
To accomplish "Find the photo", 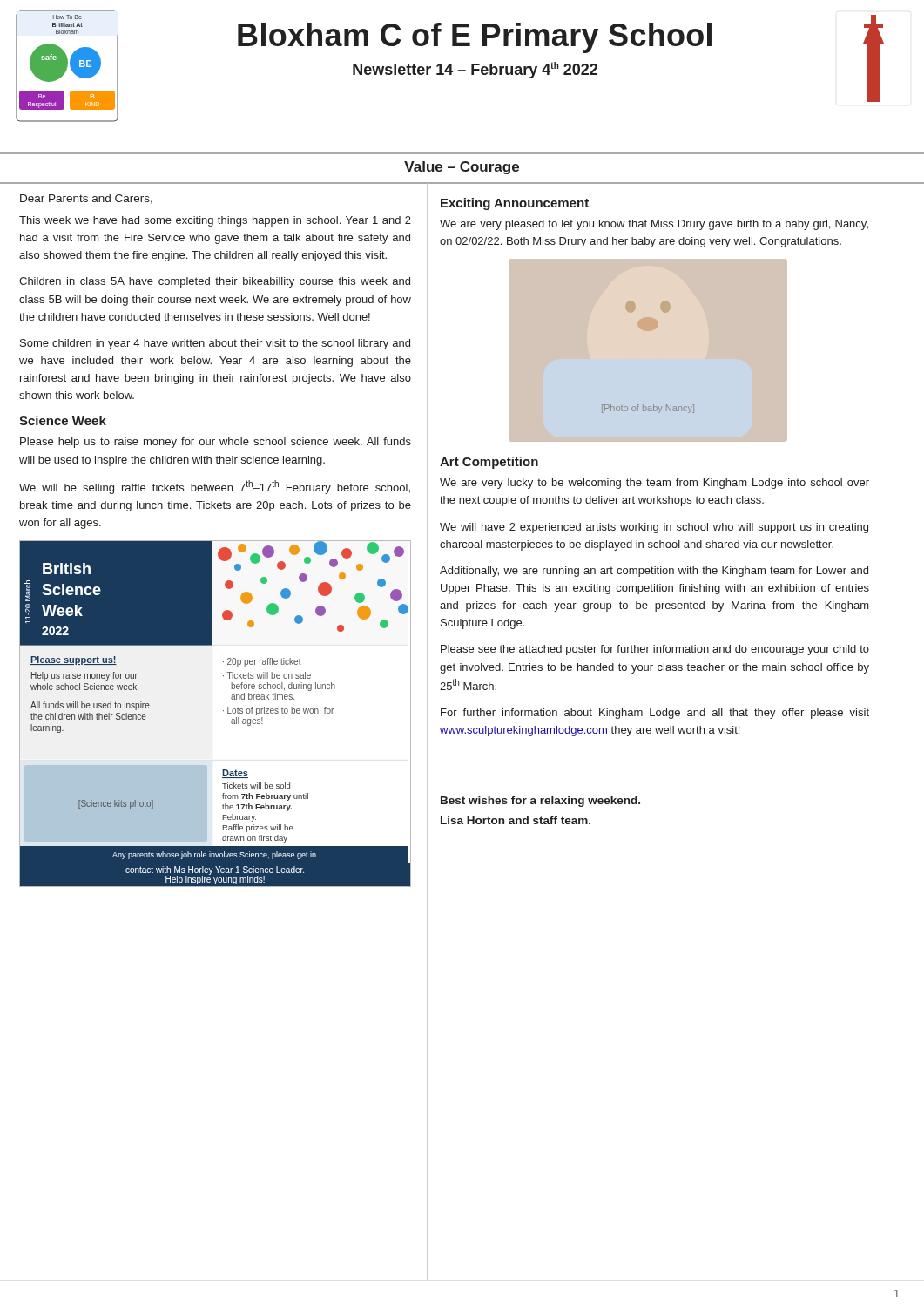I will coord(654,351).
